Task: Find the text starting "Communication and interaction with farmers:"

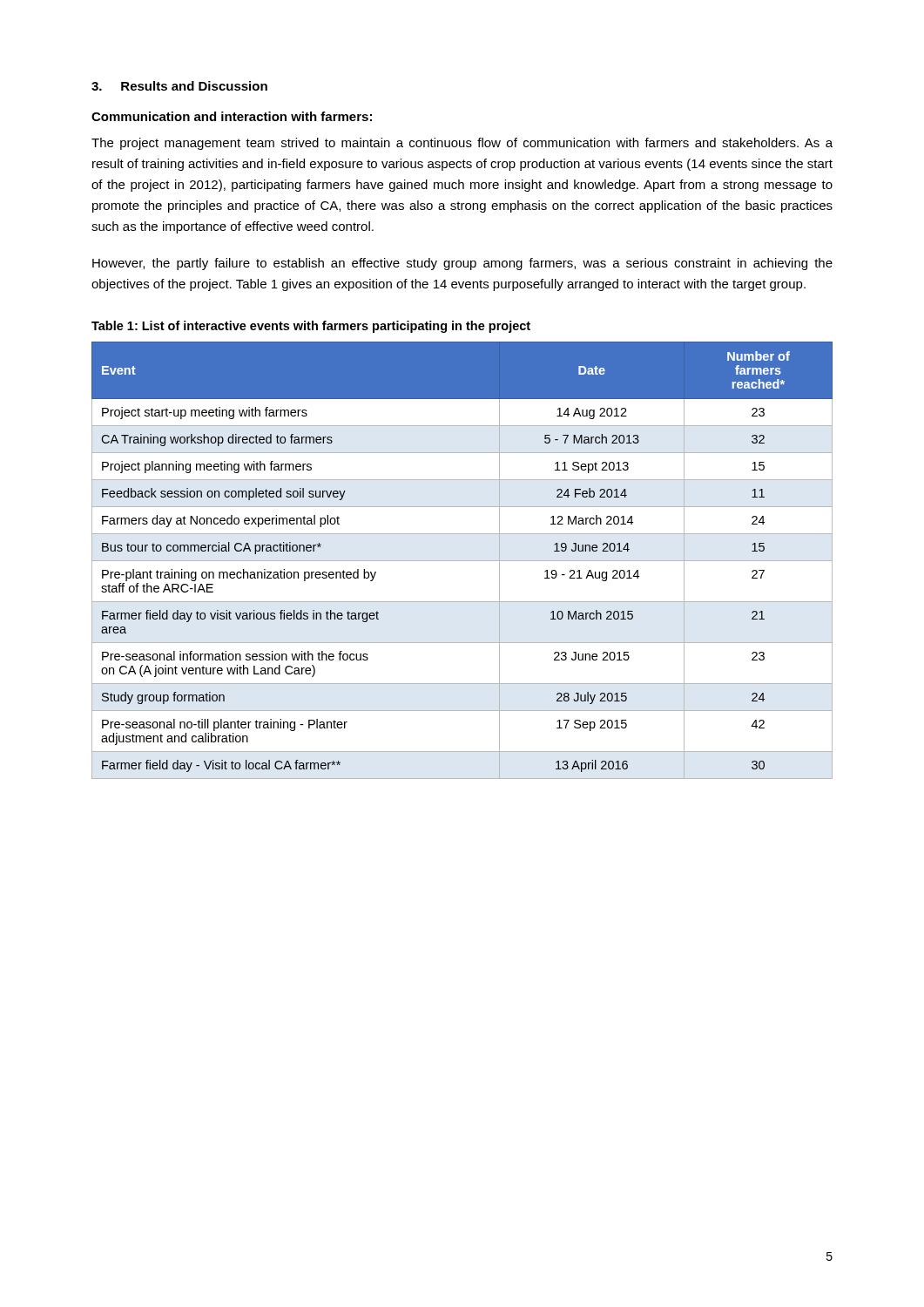Action: point(232,116)
